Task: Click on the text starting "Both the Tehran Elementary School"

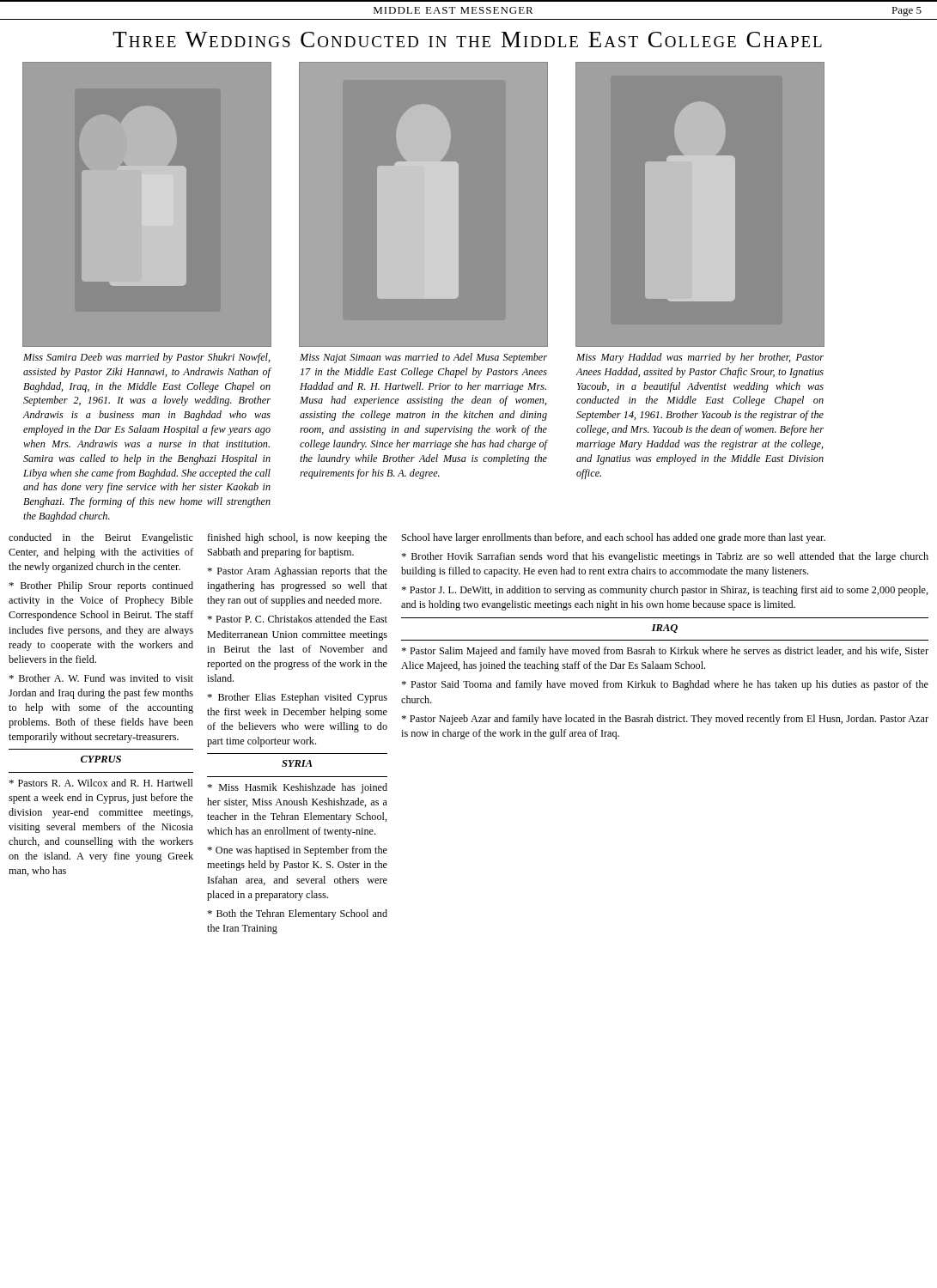Action: (x=297, y=920)
